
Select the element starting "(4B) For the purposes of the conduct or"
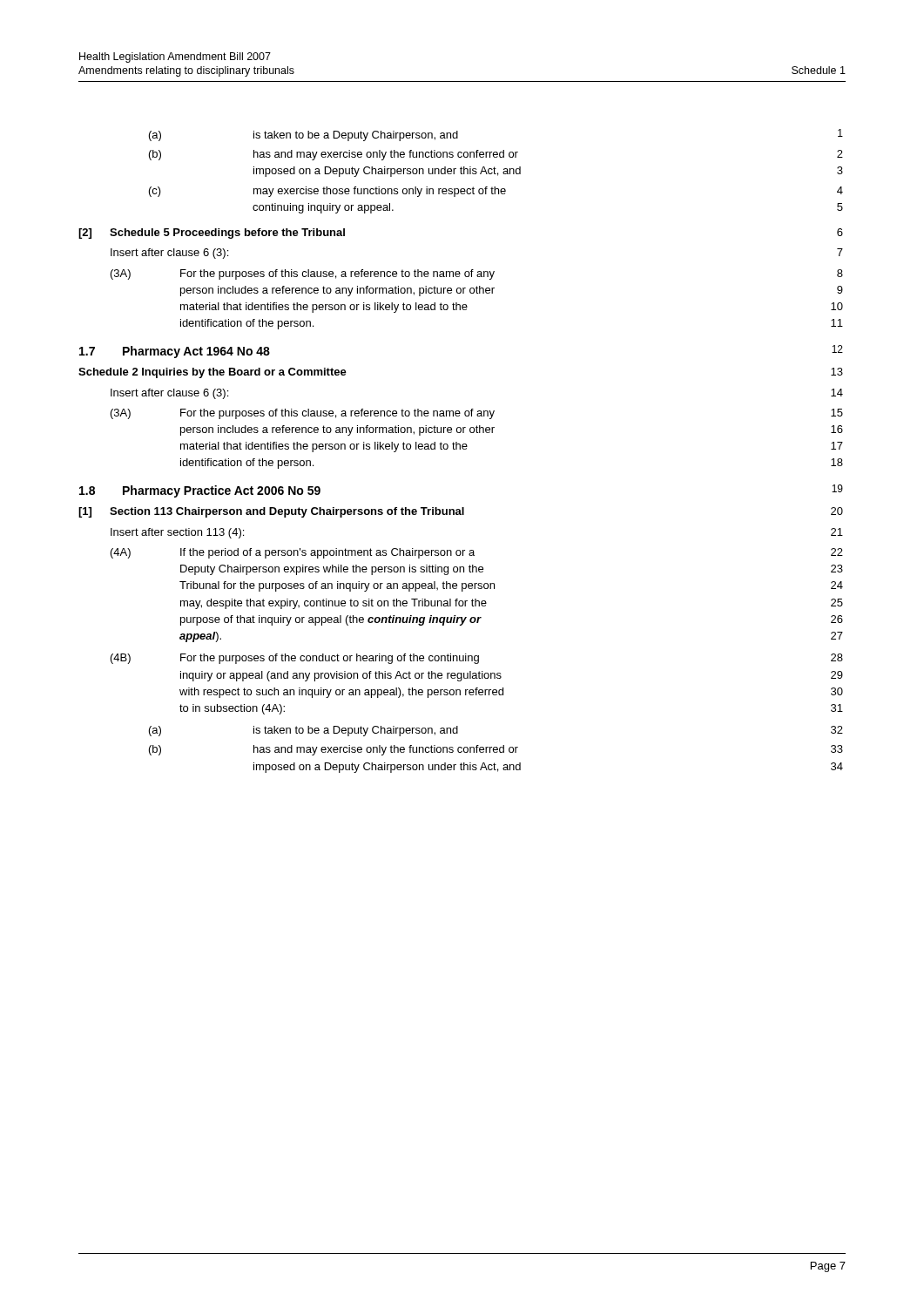440,683
